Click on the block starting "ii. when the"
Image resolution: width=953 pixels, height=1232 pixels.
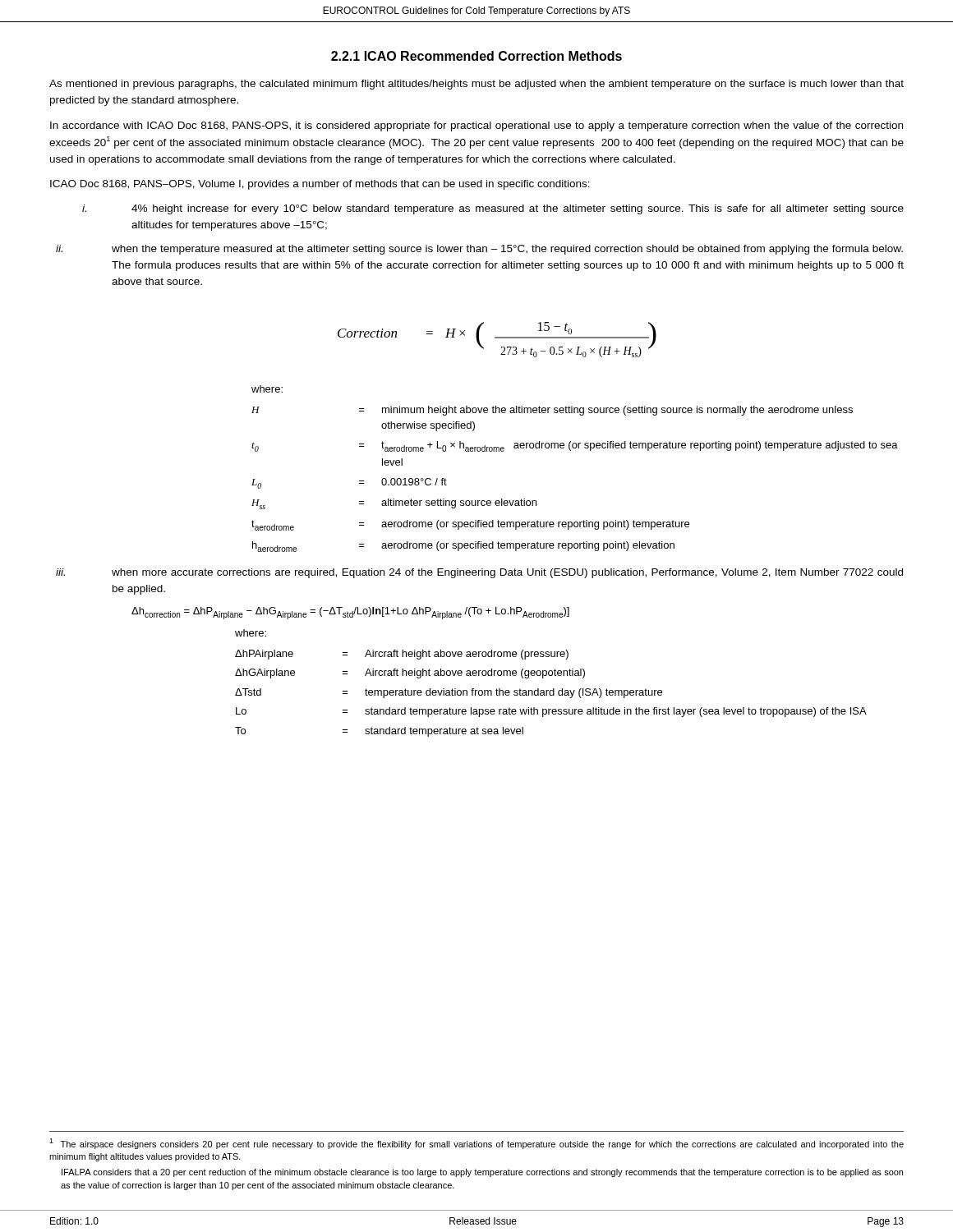click(x=480, y=265)
